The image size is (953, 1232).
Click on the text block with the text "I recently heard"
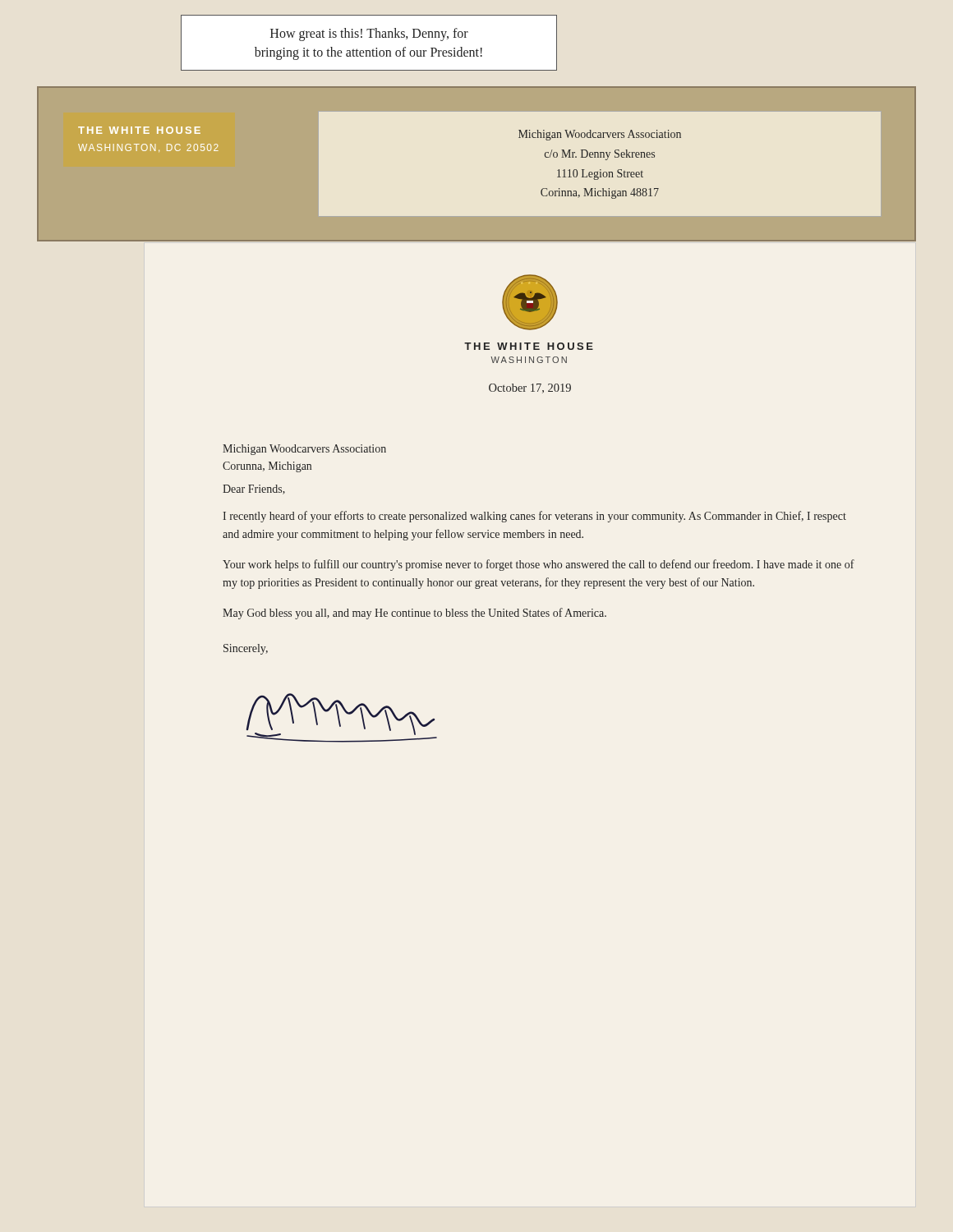click(x=534, y=525)
